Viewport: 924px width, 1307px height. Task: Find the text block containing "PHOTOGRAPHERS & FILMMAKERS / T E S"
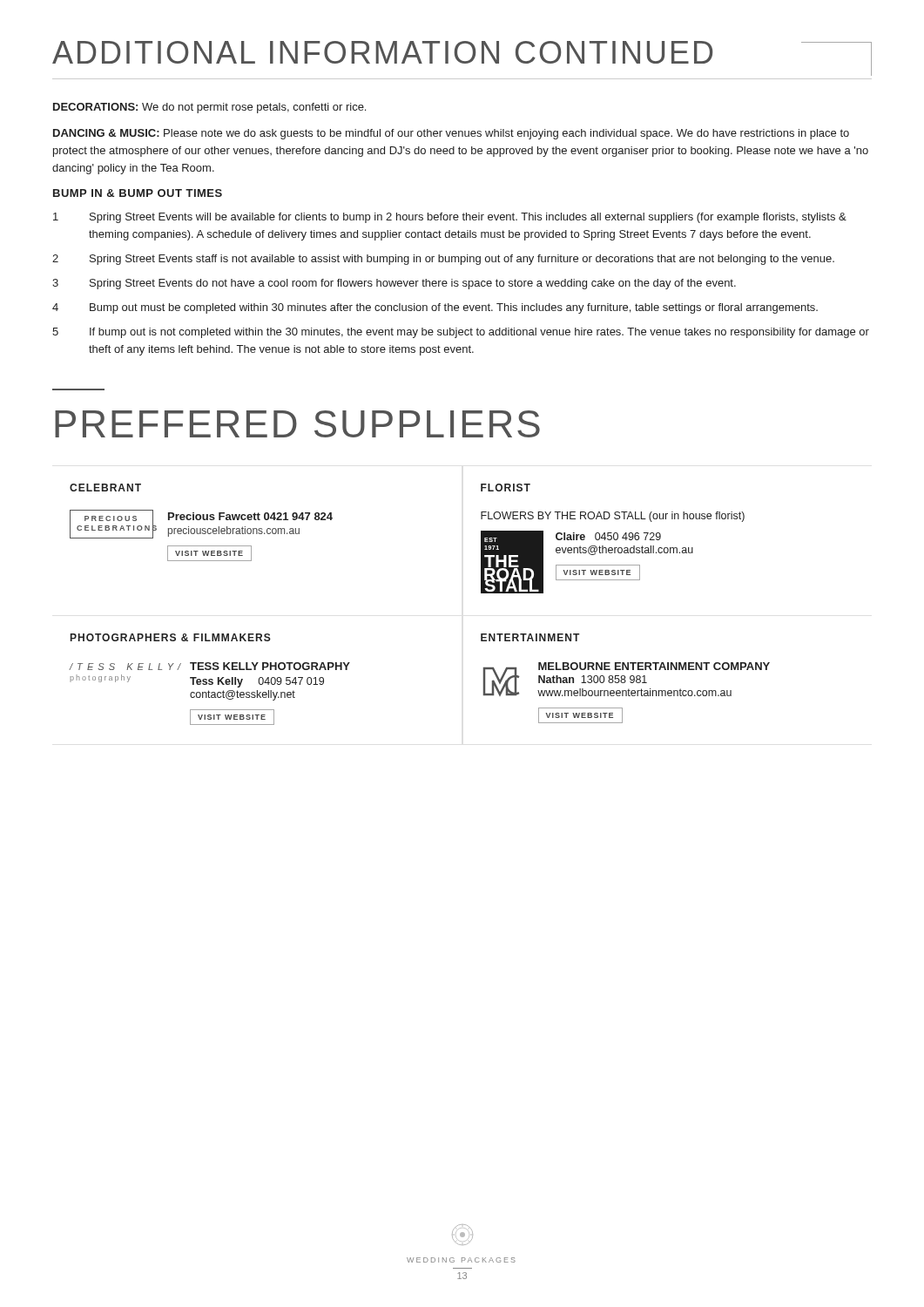257,678
